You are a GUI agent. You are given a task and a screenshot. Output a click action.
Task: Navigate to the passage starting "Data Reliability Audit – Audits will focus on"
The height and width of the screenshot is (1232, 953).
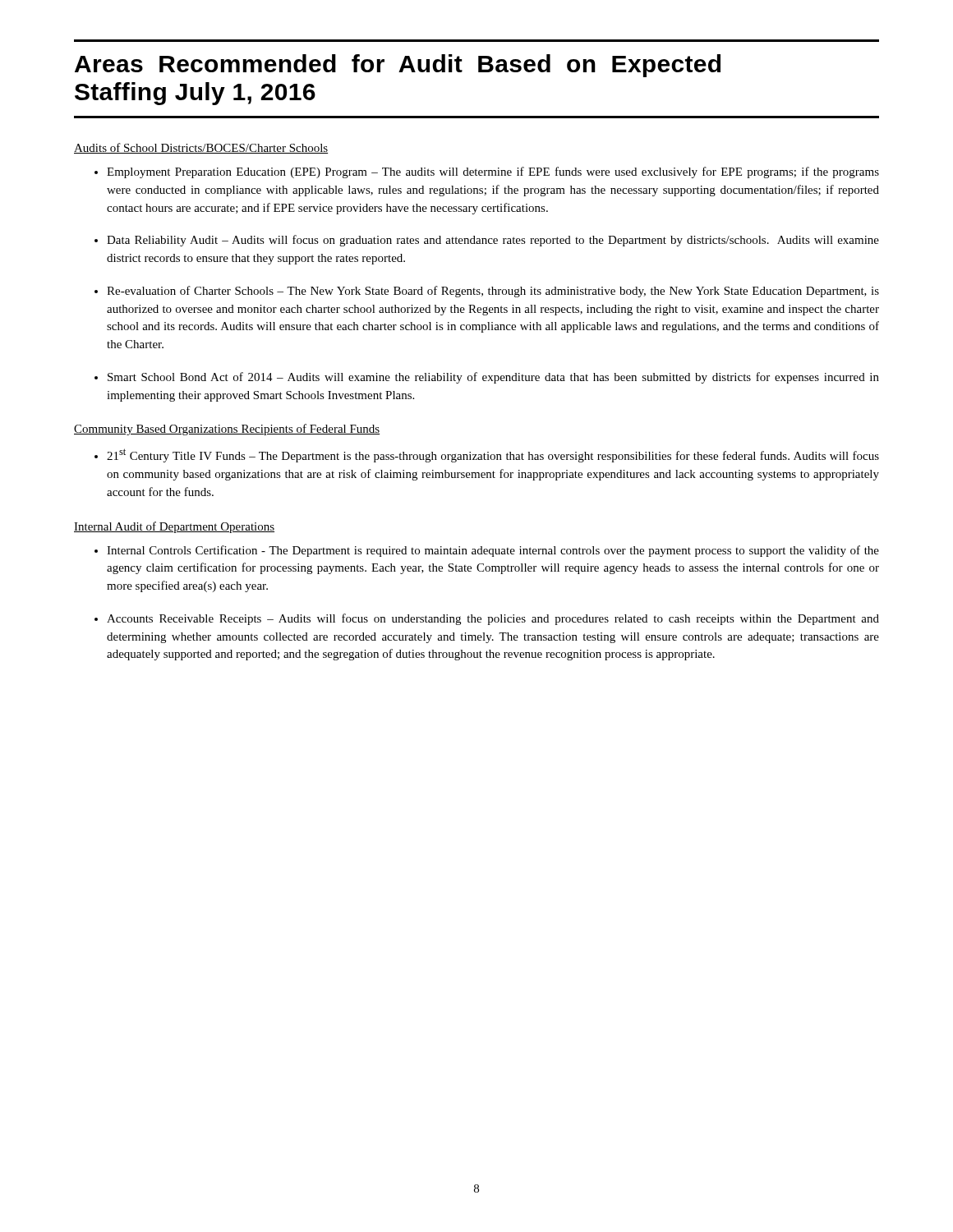pos(493,249)
